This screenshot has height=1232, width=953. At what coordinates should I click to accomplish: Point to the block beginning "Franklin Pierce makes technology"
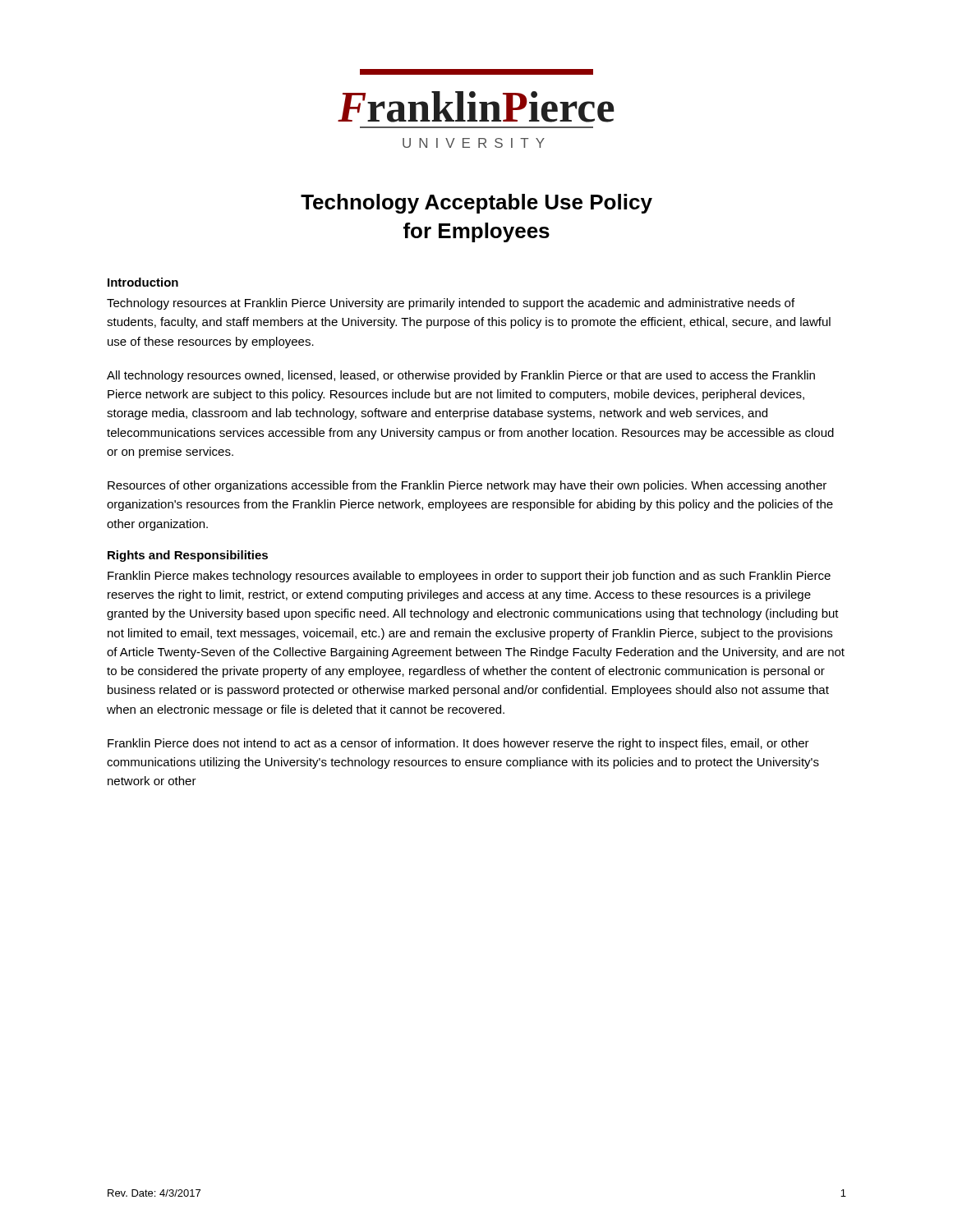(476, 642)
